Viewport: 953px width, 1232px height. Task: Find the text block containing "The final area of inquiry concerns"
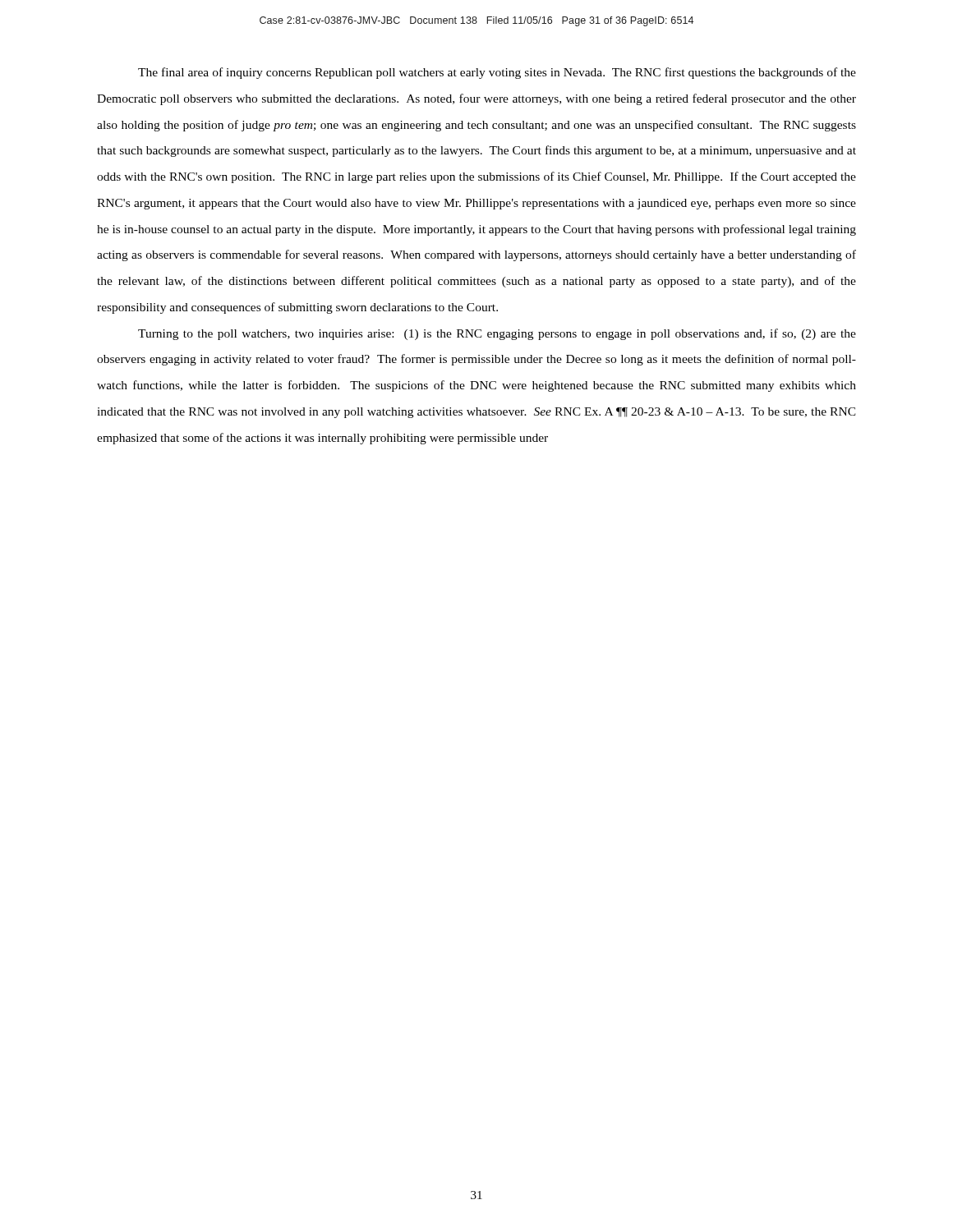pos(476,255)
